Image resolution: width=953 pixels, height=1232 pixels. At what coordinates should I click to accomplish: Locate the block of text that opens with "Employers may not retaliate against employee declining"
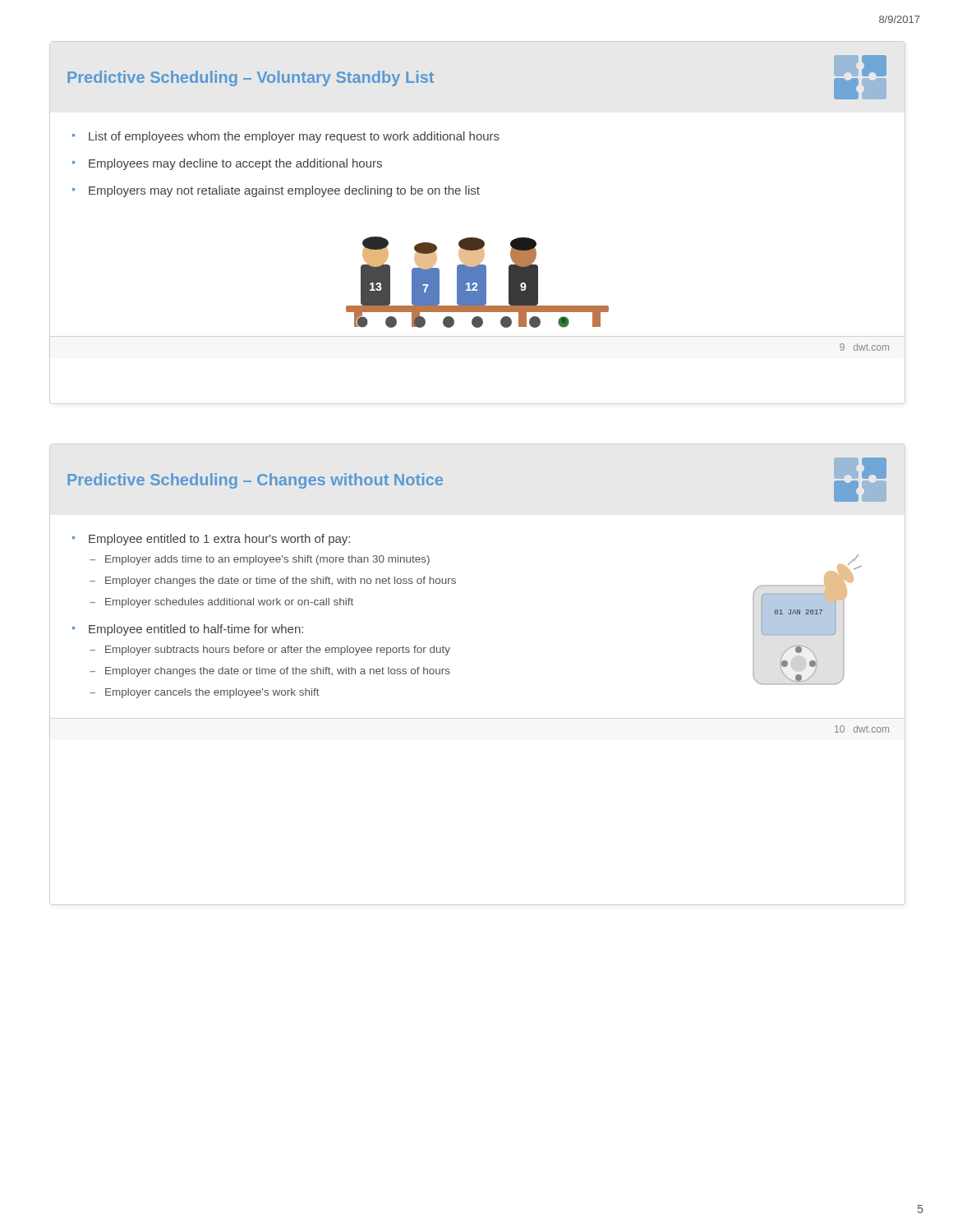(x=284, y=190)
